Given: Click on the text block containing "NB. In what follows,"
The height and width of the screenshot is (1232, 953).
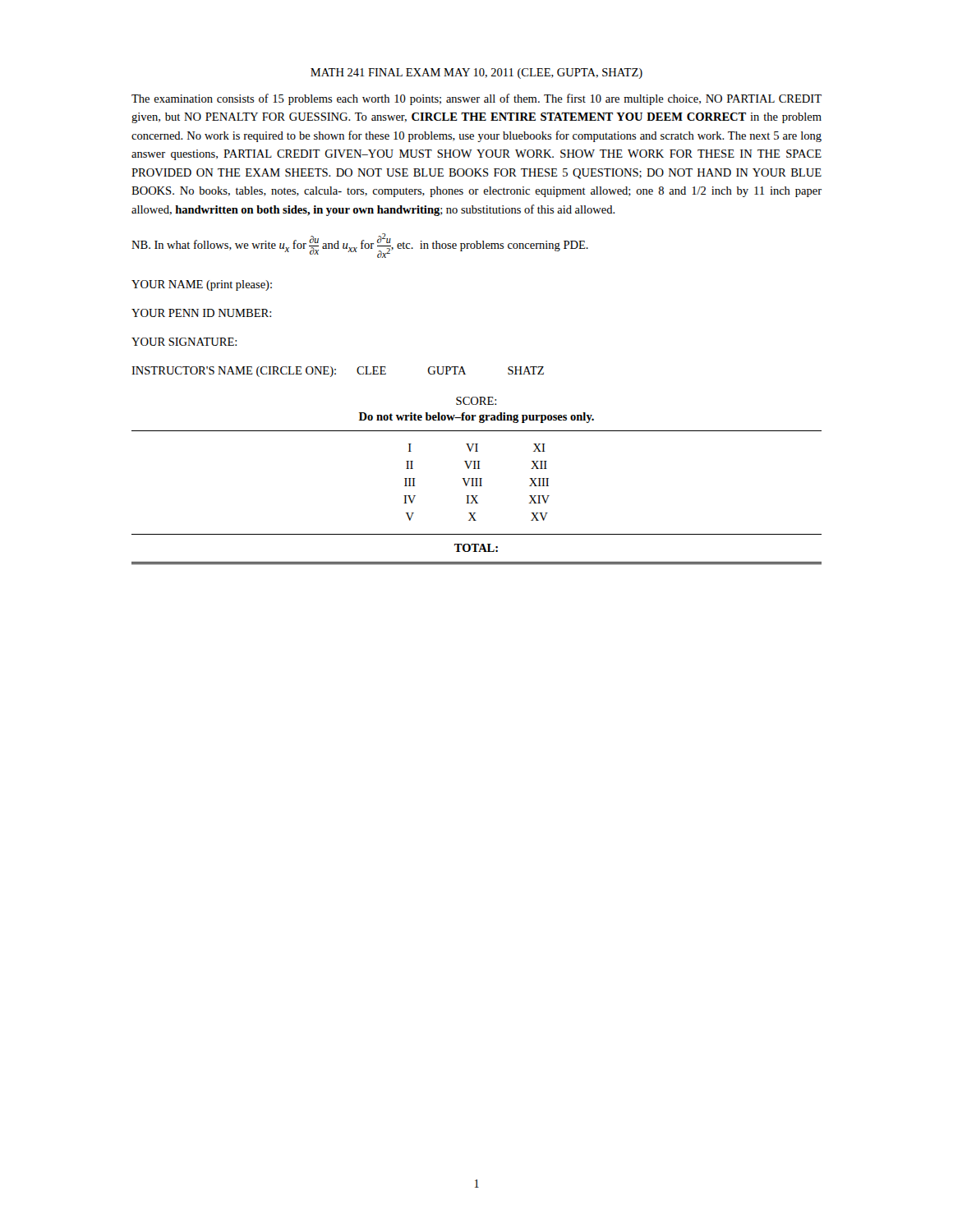Looking at the screenshot, I should click(x=360, y=246).
